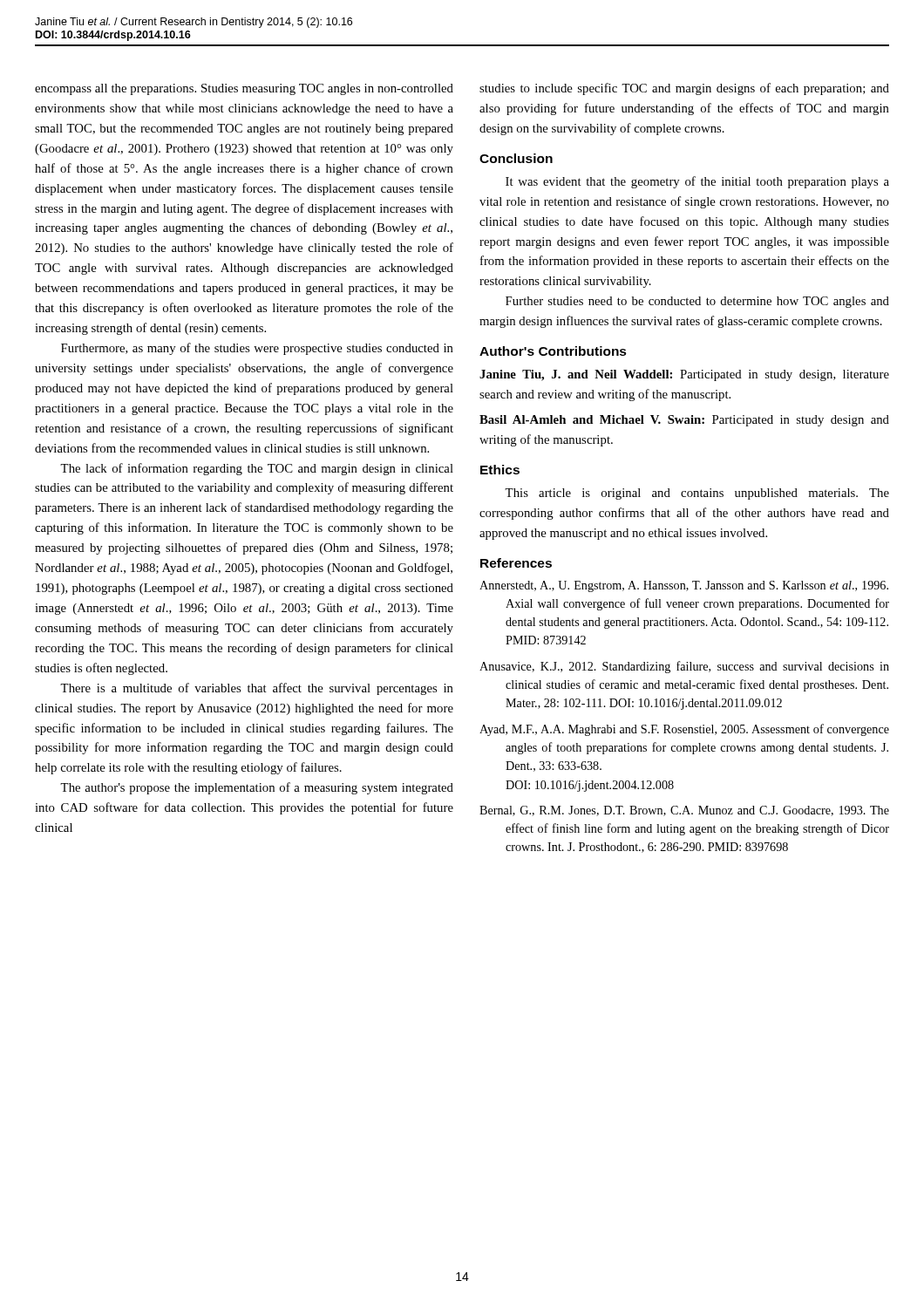924x1308 pixels.
Task: Navigate to the passage starting "Ayad, M.F., A.A. Maghrabi and S.F. Rosenstiel, 2005."
Action: 684,757
